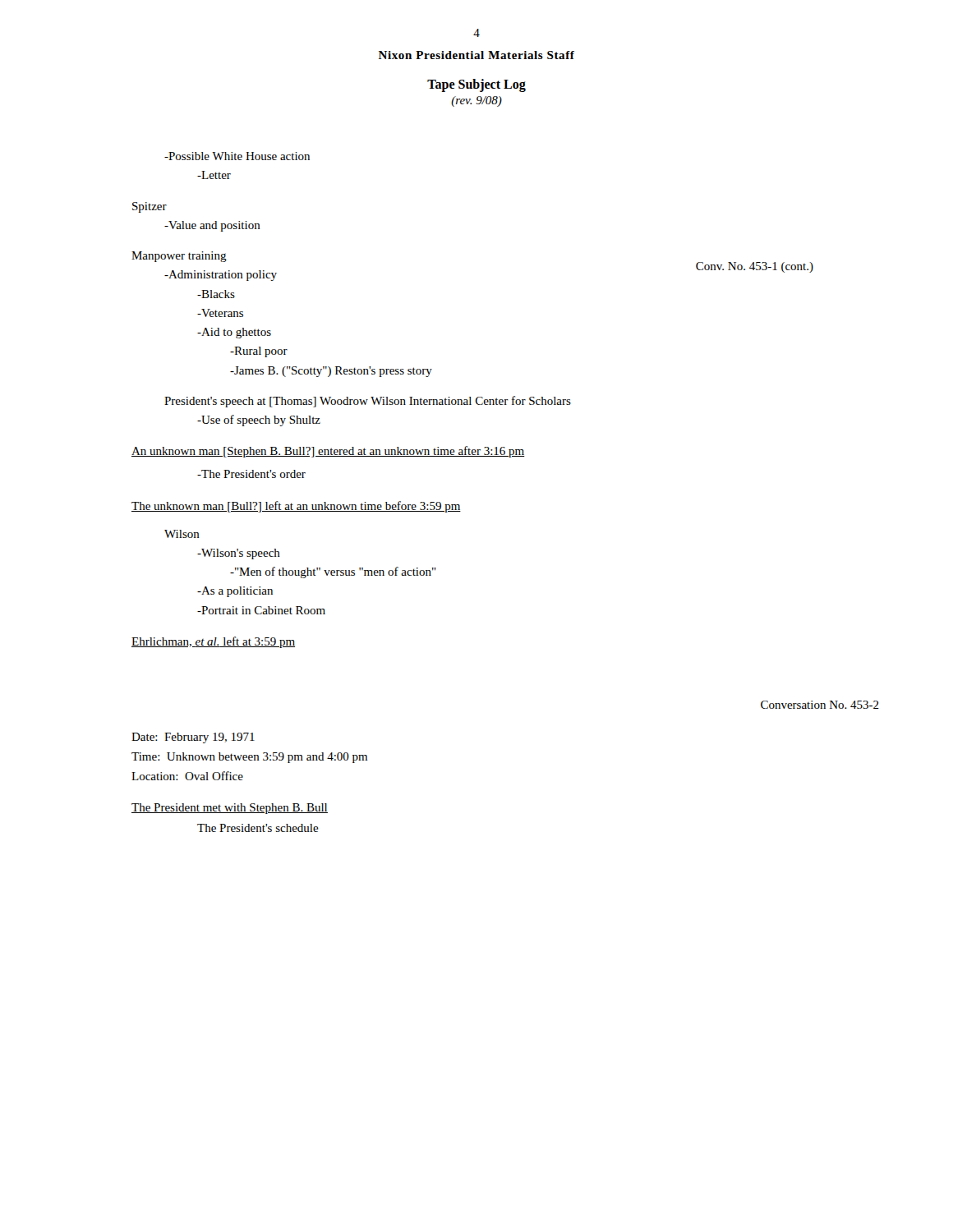Point to the block starting "An unknown man [Stephen B. Bull?] entered"
This screenshot has height=1232, width=953.
[328, 451]
